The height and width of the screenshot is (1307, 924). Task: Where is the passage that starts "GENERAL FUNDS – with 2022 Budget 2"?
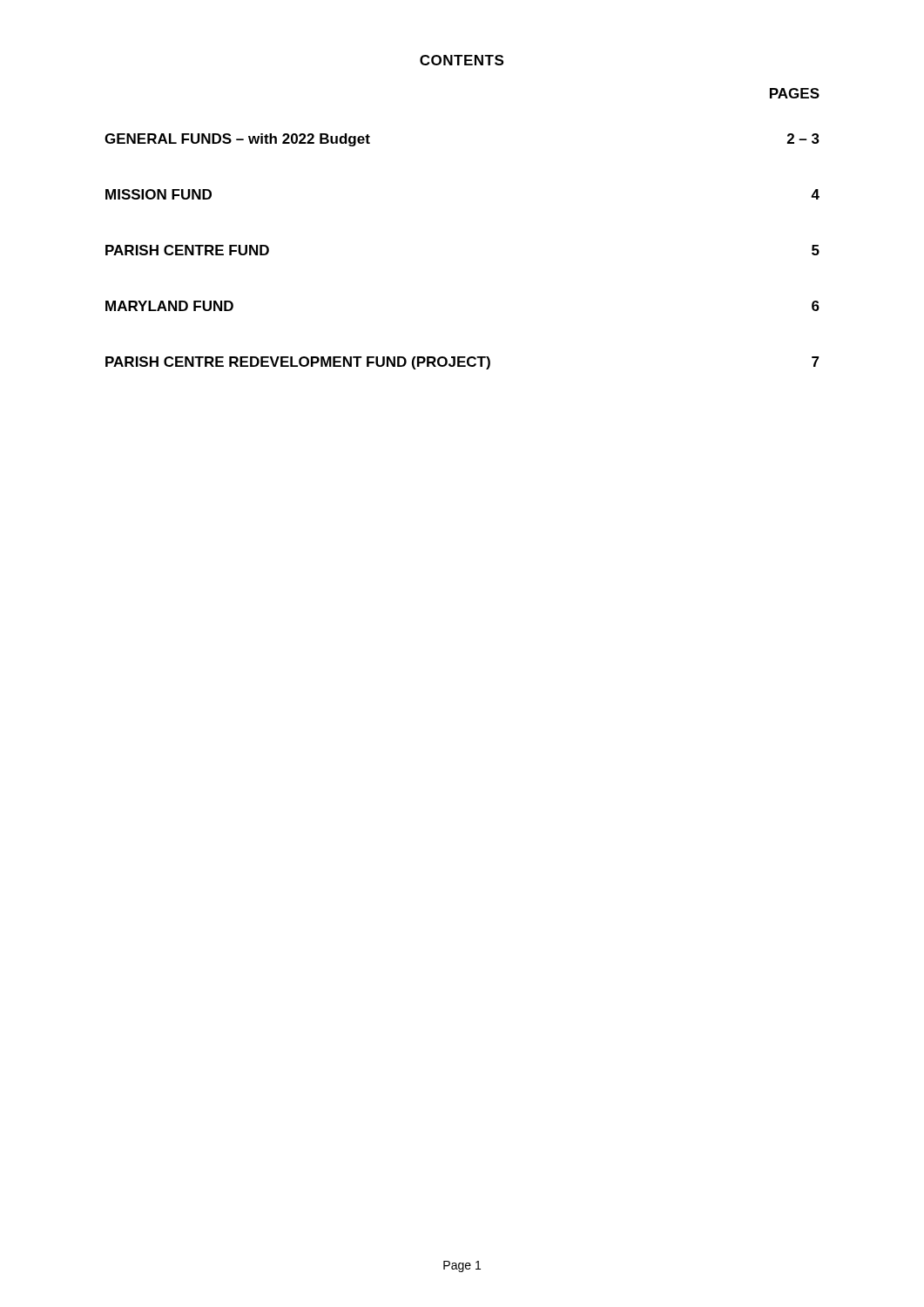coord(227,139)
